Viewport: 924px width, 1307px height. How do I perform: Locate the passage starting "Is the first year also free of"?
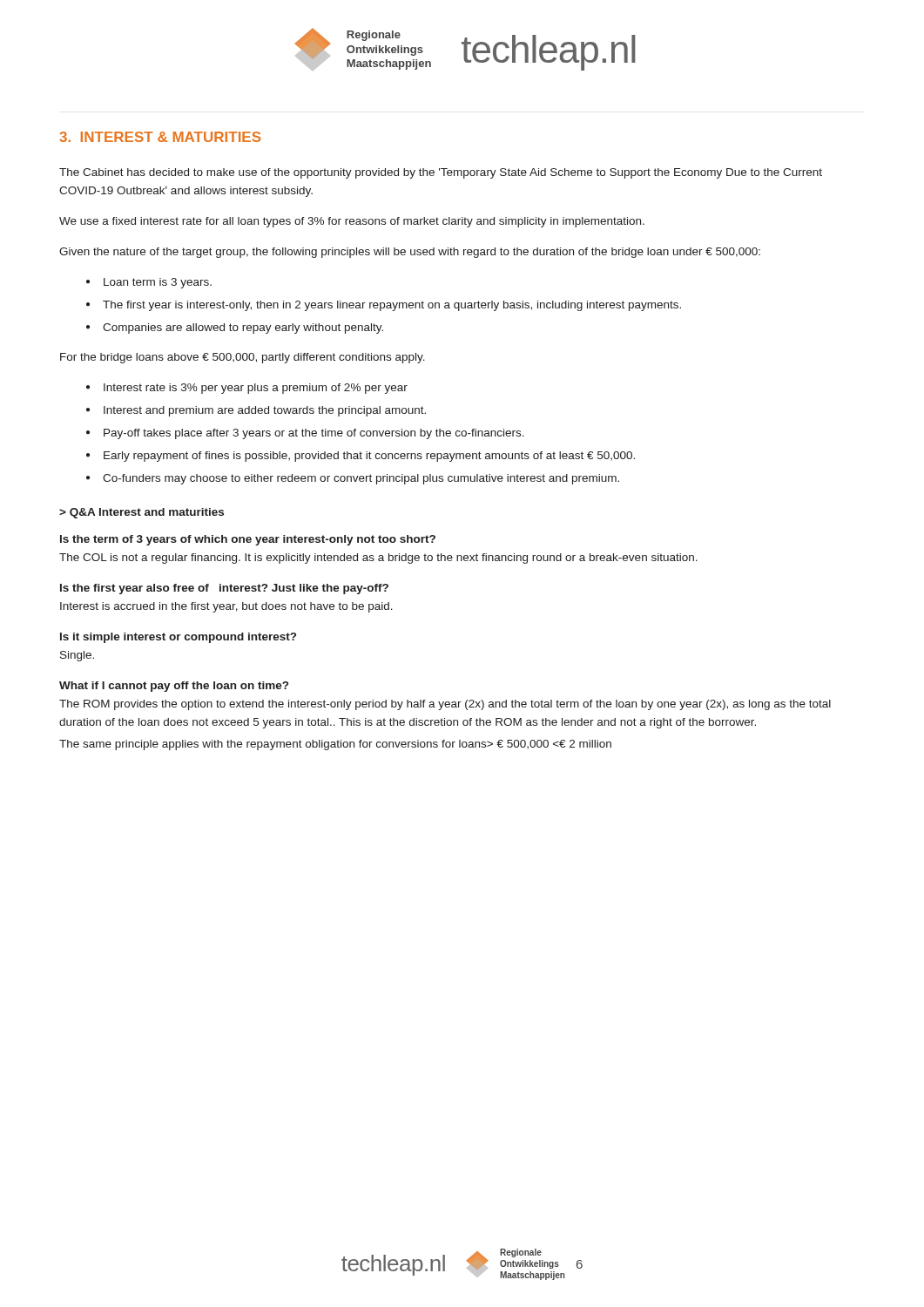pyautogui.click(x=224, y=588)
